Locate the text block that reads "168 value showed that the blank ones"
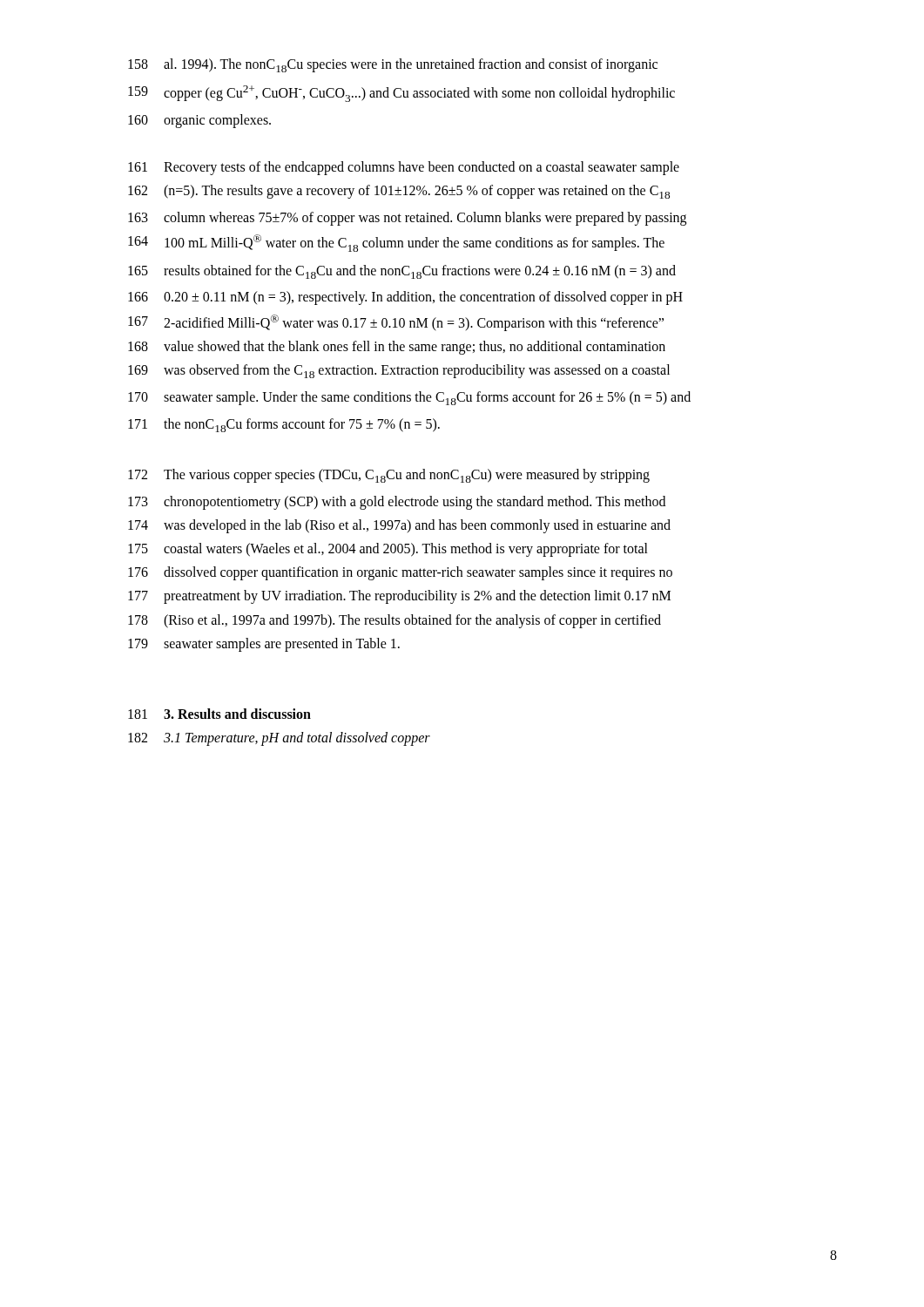Viewport: 924px width, 1307px height. click(471, 347)
